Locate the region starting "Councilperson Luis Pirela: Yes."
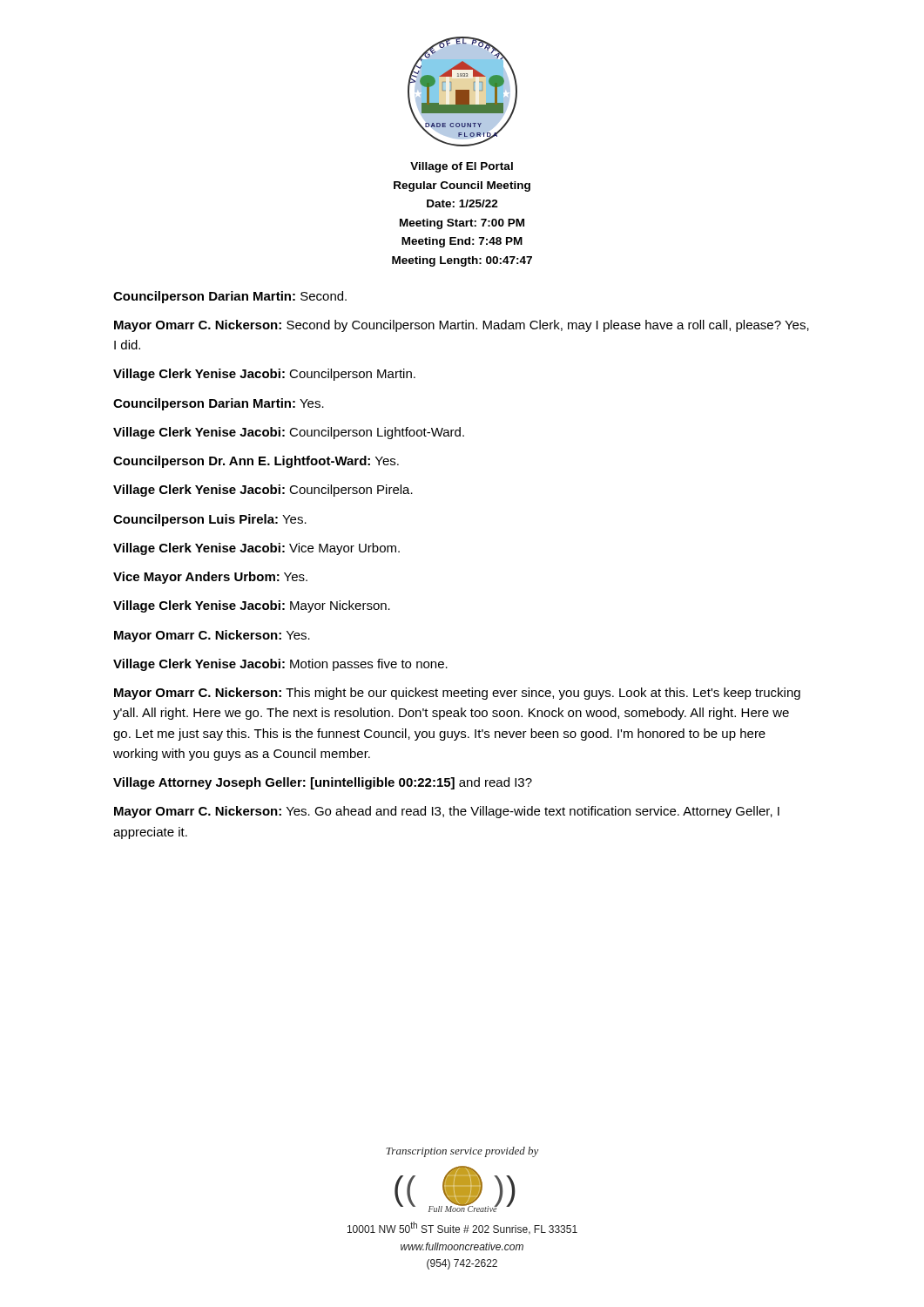The width and height of the screenshot is (924, 1307). (x=210, y=518)
